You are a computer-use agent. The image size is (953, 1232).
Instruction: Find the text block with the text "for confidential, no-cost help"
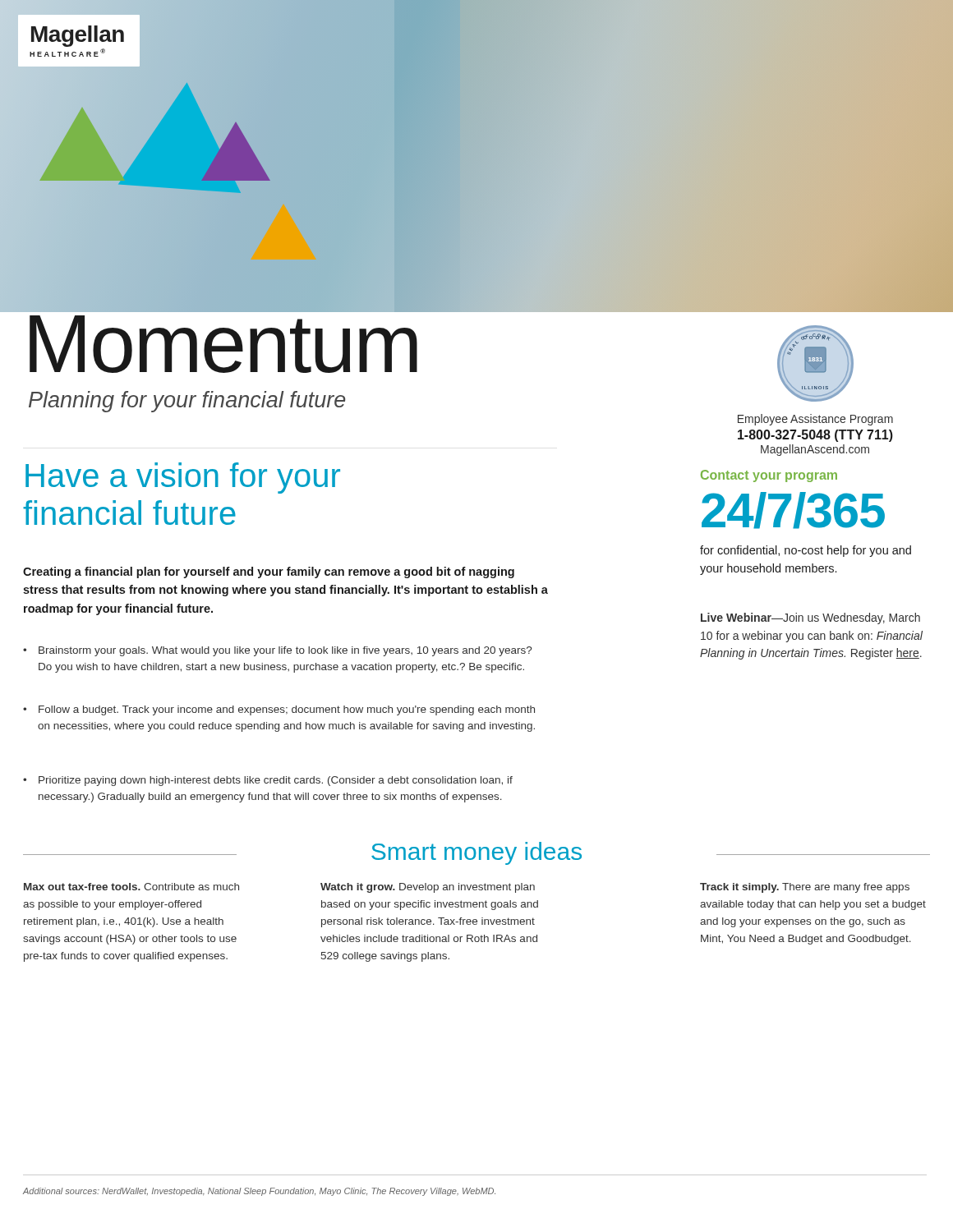click(815, 560)
